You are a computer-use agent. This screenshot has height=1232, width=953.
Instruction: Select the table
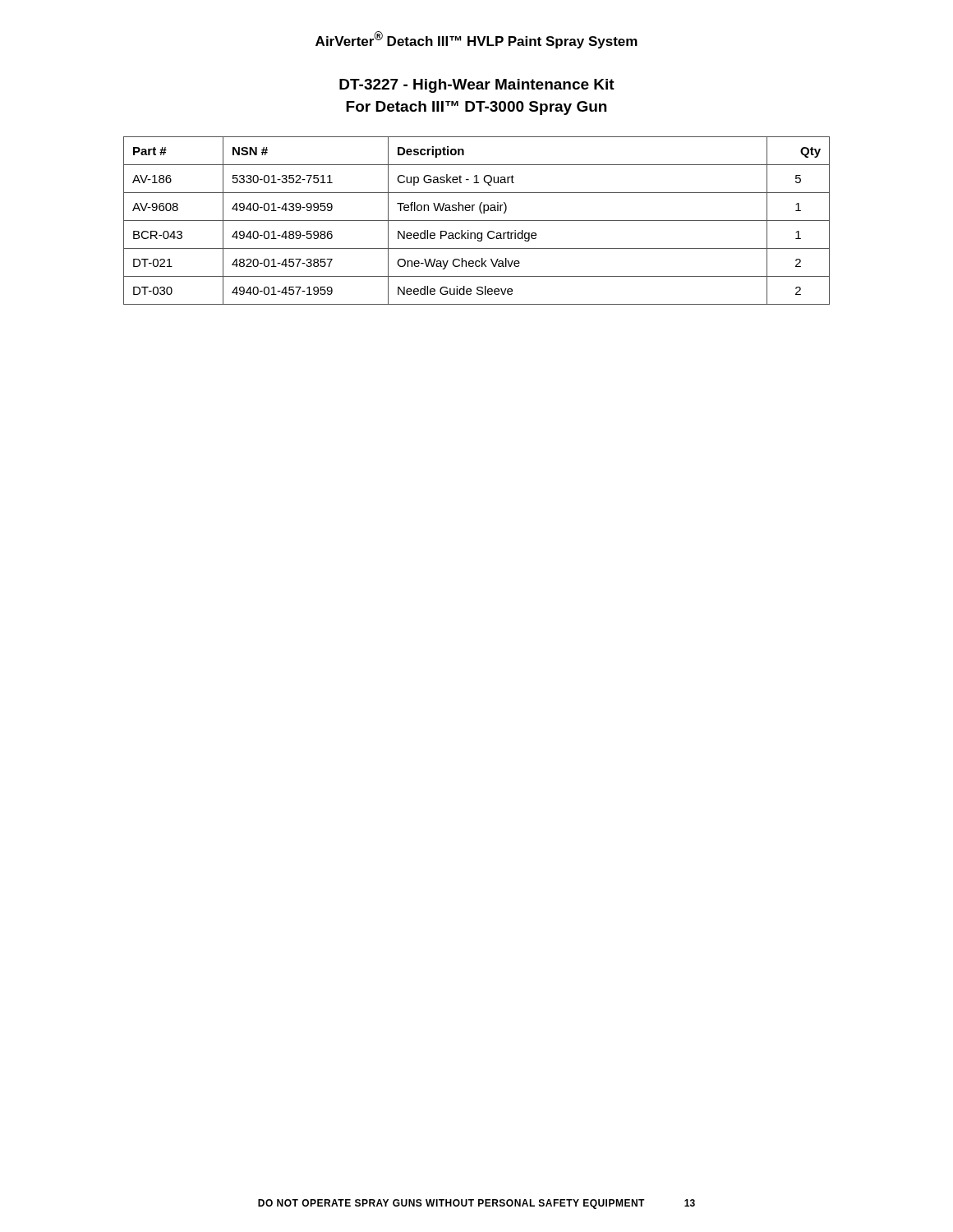tap(476, 220)
